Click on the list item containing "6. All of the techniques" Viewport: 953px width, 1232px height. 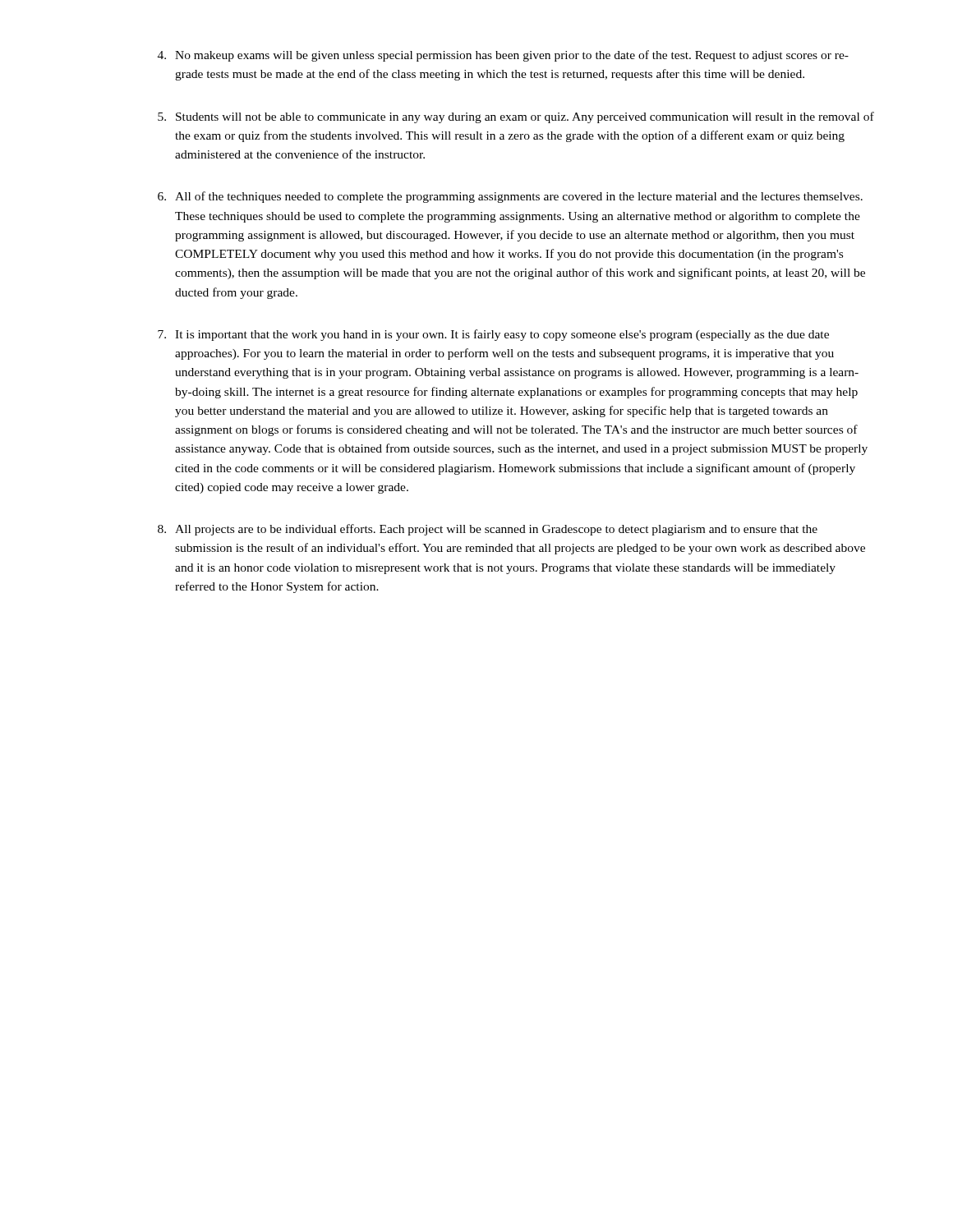[x=505, y=244]
